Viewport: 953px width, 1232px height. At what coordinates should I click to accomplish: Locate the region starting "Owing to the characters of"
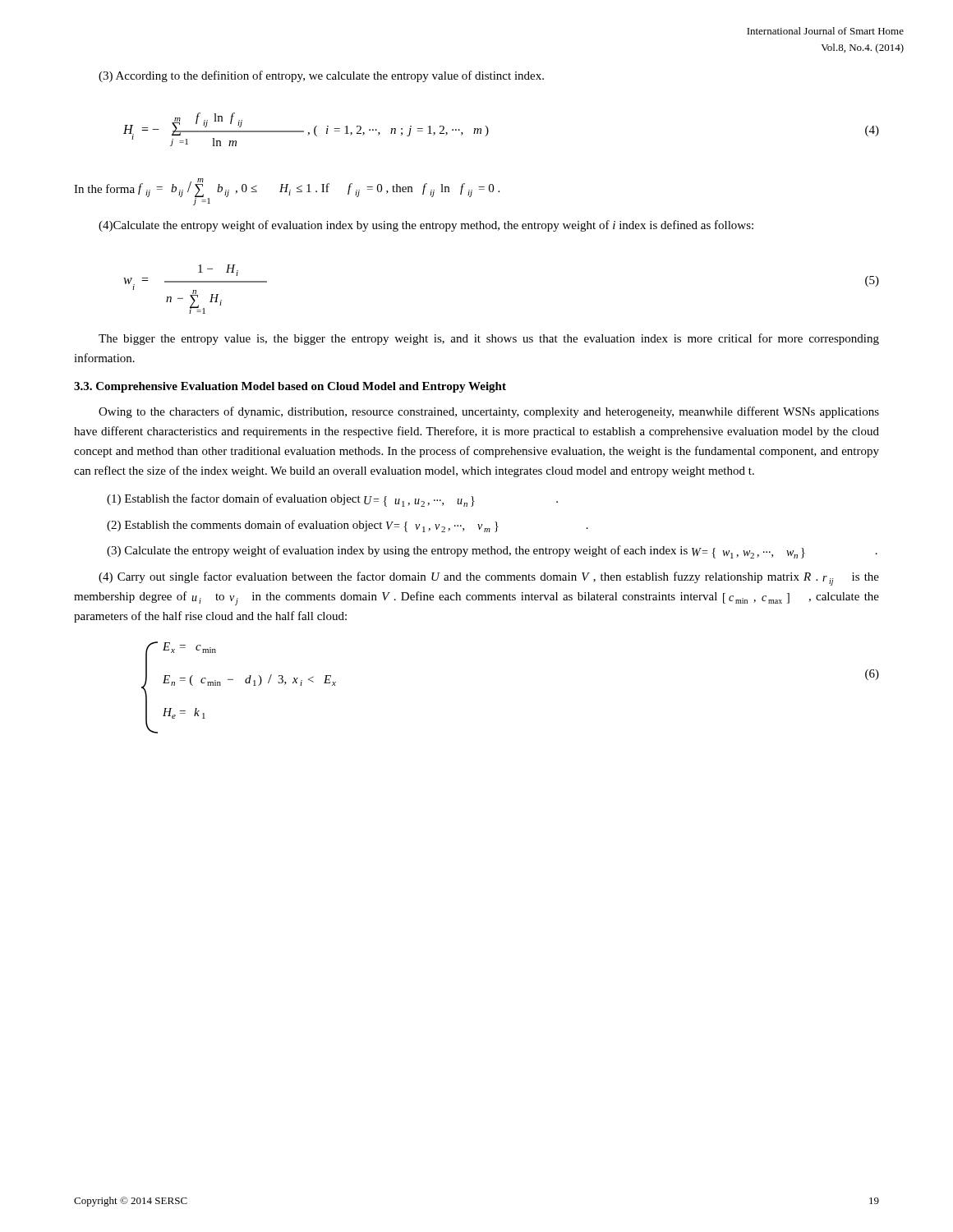point(476,441)
